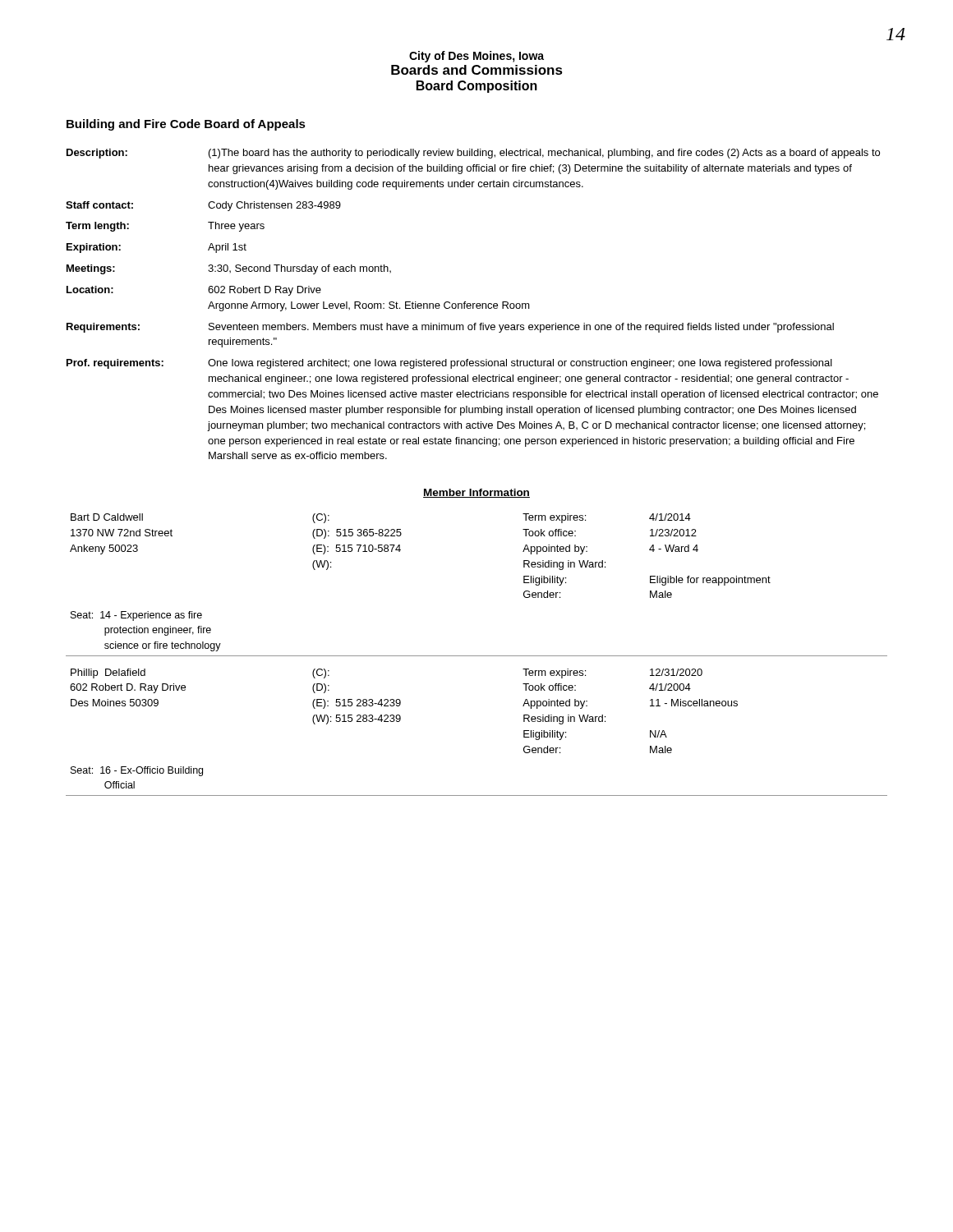This screenshot has width=953, height=1232.
Task: Find the text starting "Staff contact: Cody Christensen"
Action: pos(101,207)
